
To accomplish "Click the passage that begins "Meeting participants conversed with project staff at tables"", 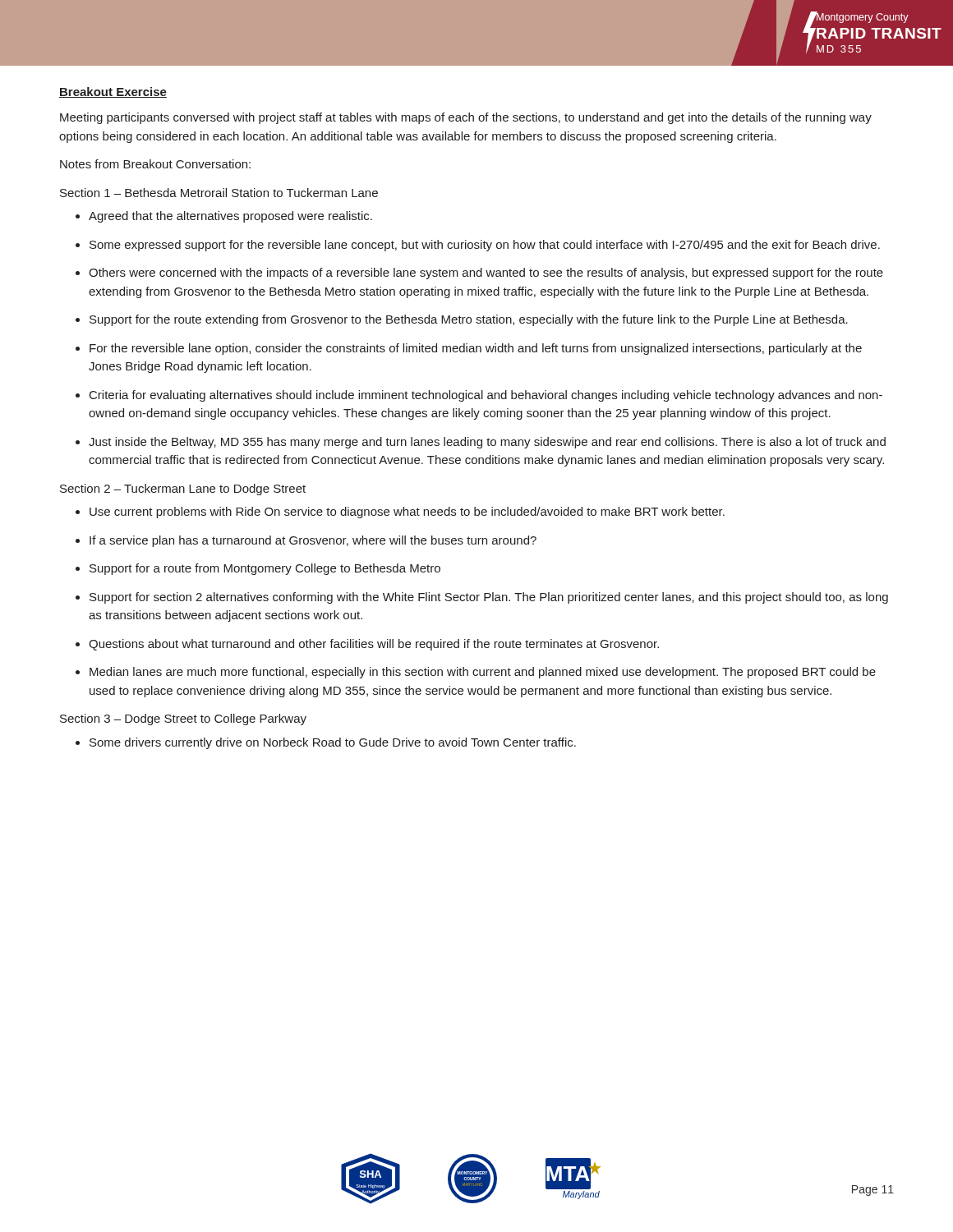I will pyautogui.click(x=465, y=126).
